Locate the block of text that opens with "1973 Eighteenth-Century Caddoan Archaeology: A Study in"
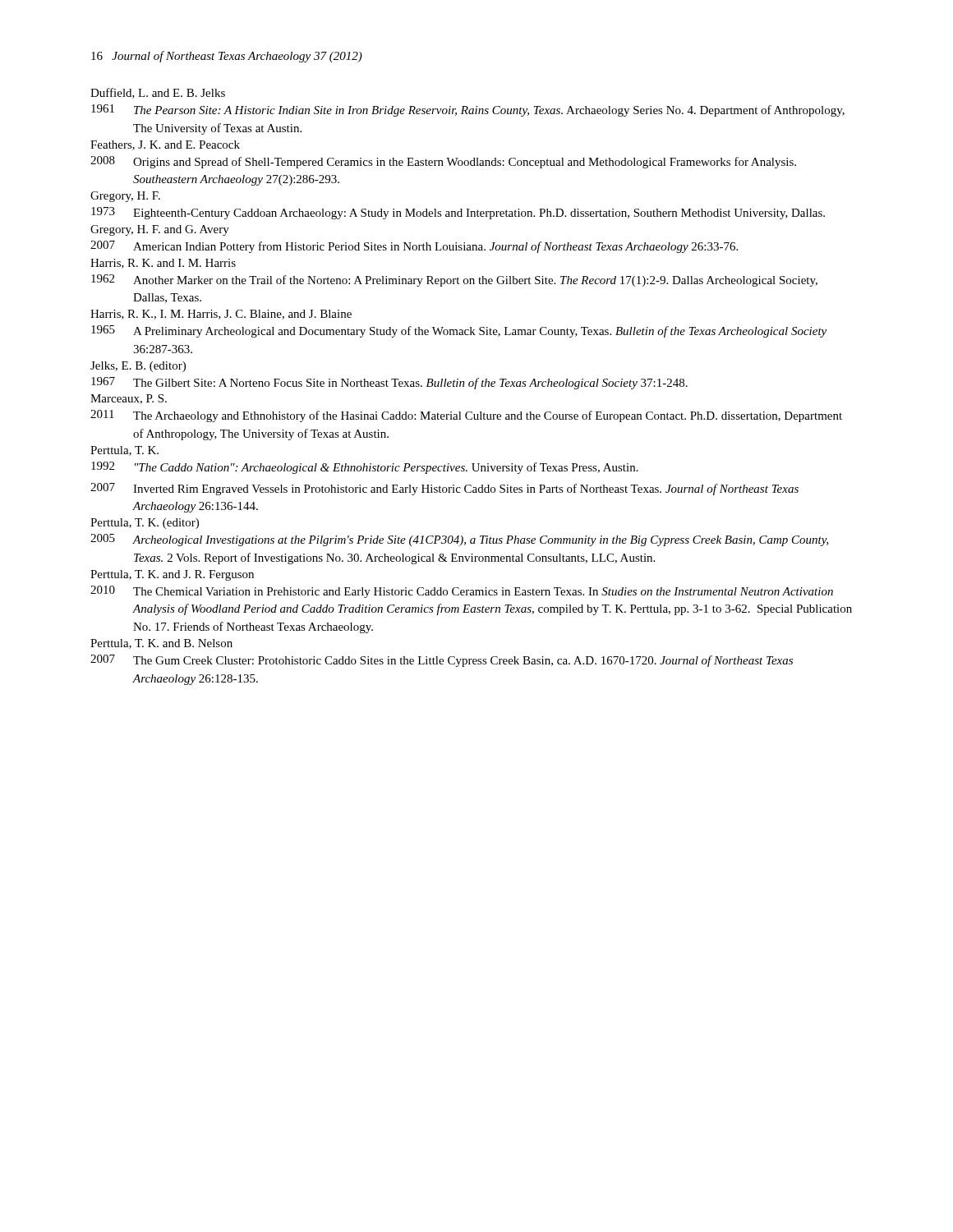The width and height of the screenshot is (953, 1232). click(x=458, y=213)
